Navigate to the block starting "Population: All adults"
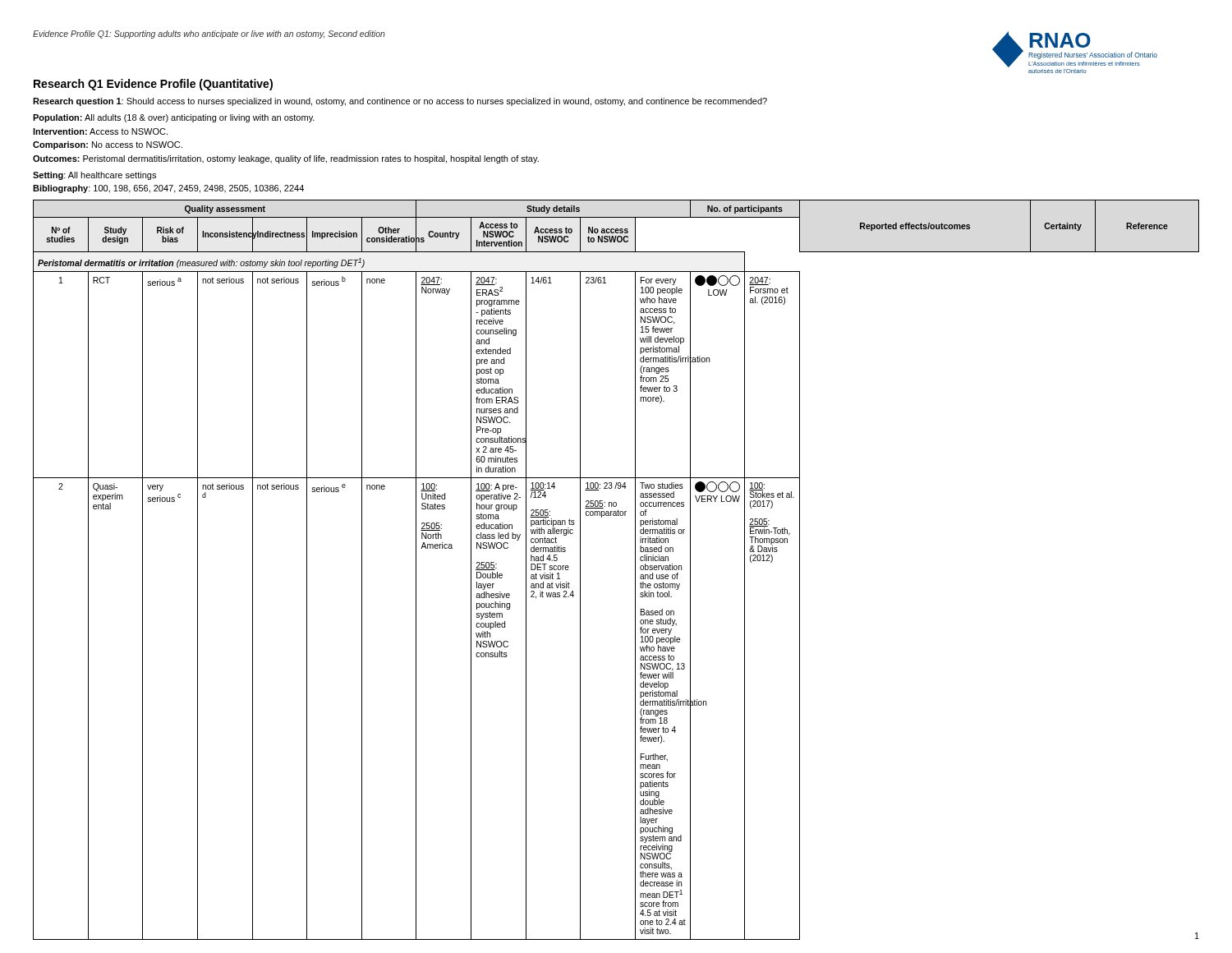Screen dimensions: 953x1232 point(174,118)
